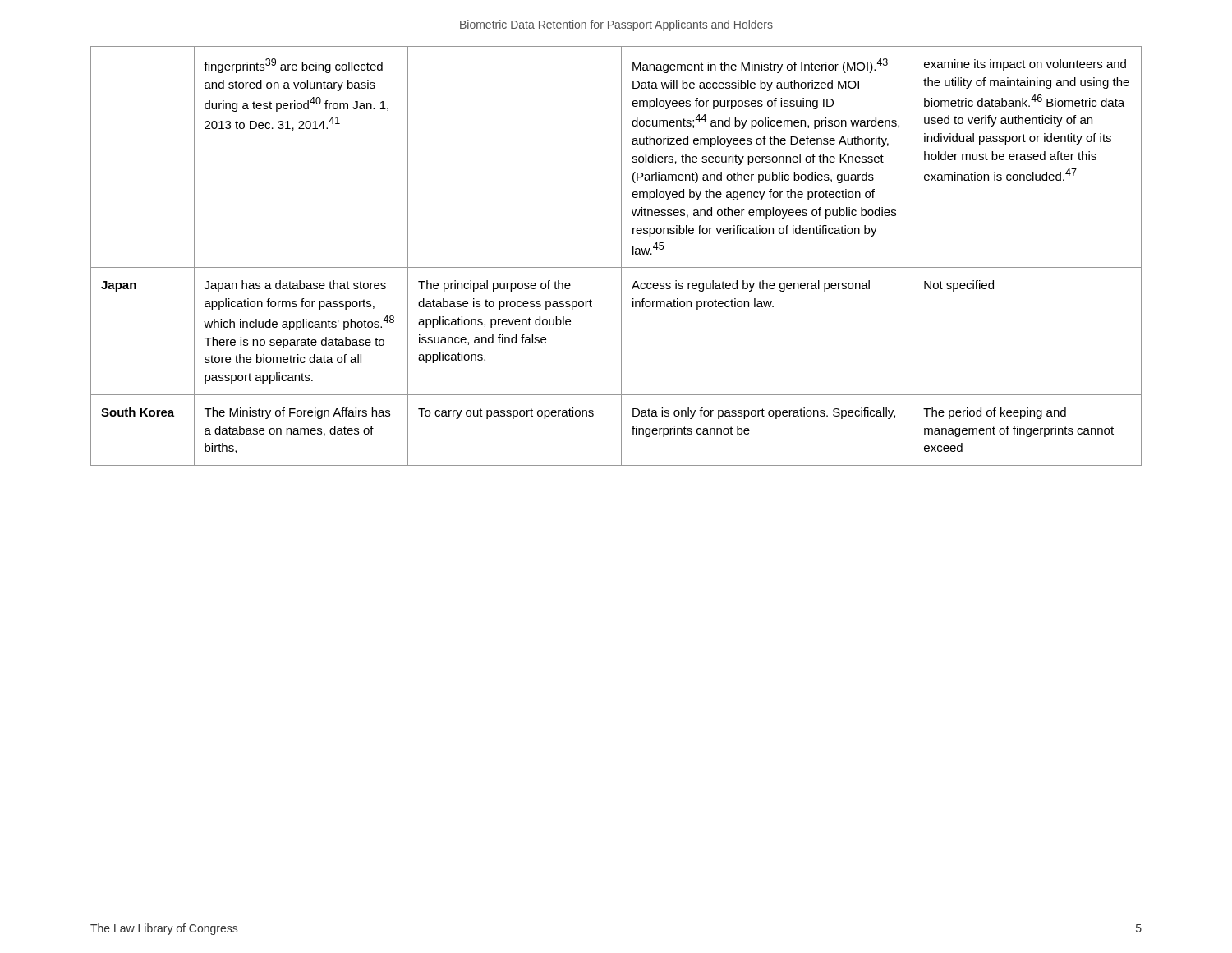The width and height of the screenshot is (1232, 953).
Task: Click a table
Action: [616, 256]
